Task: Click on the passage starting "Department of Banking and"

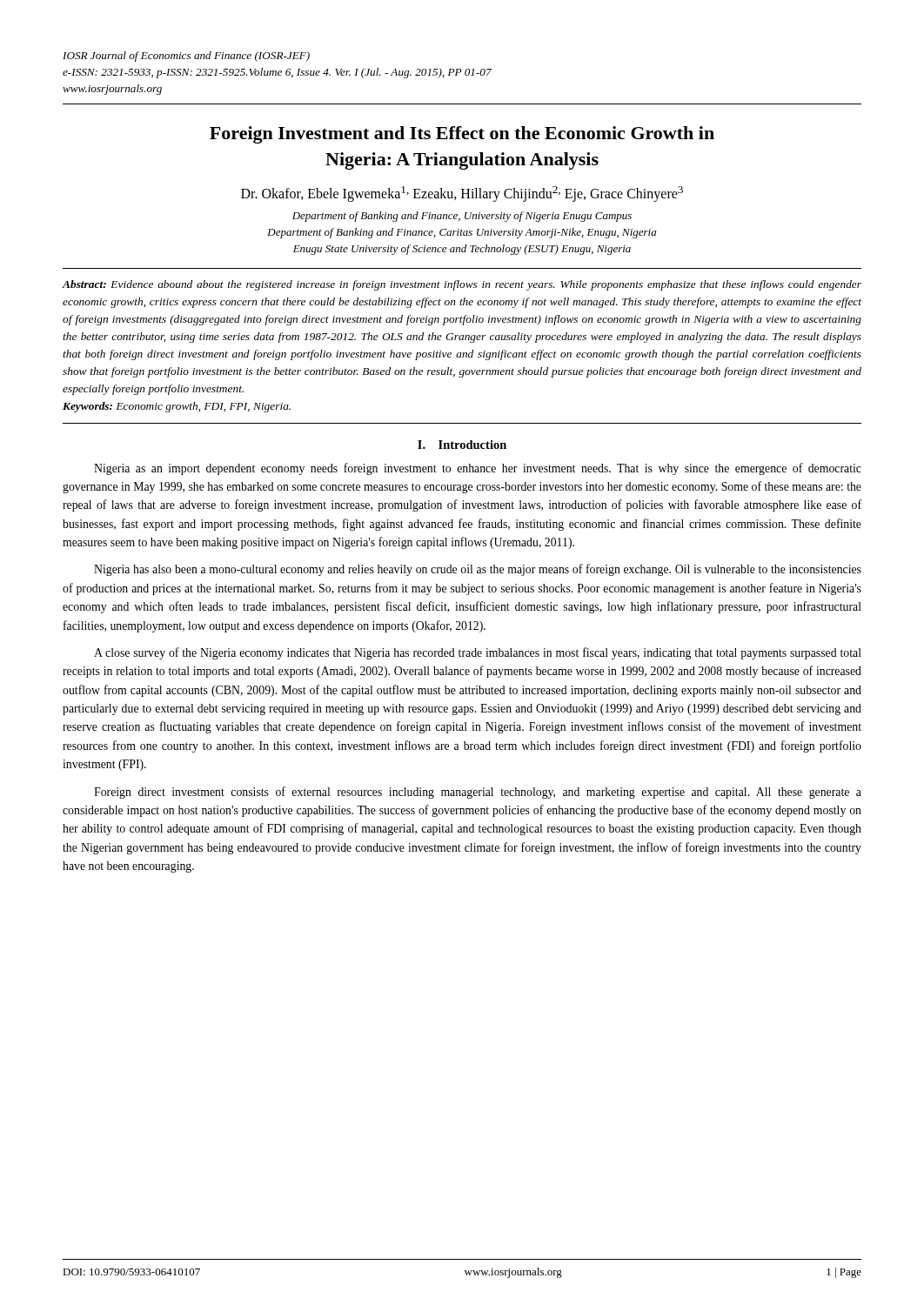Action: tap(462, 233)
